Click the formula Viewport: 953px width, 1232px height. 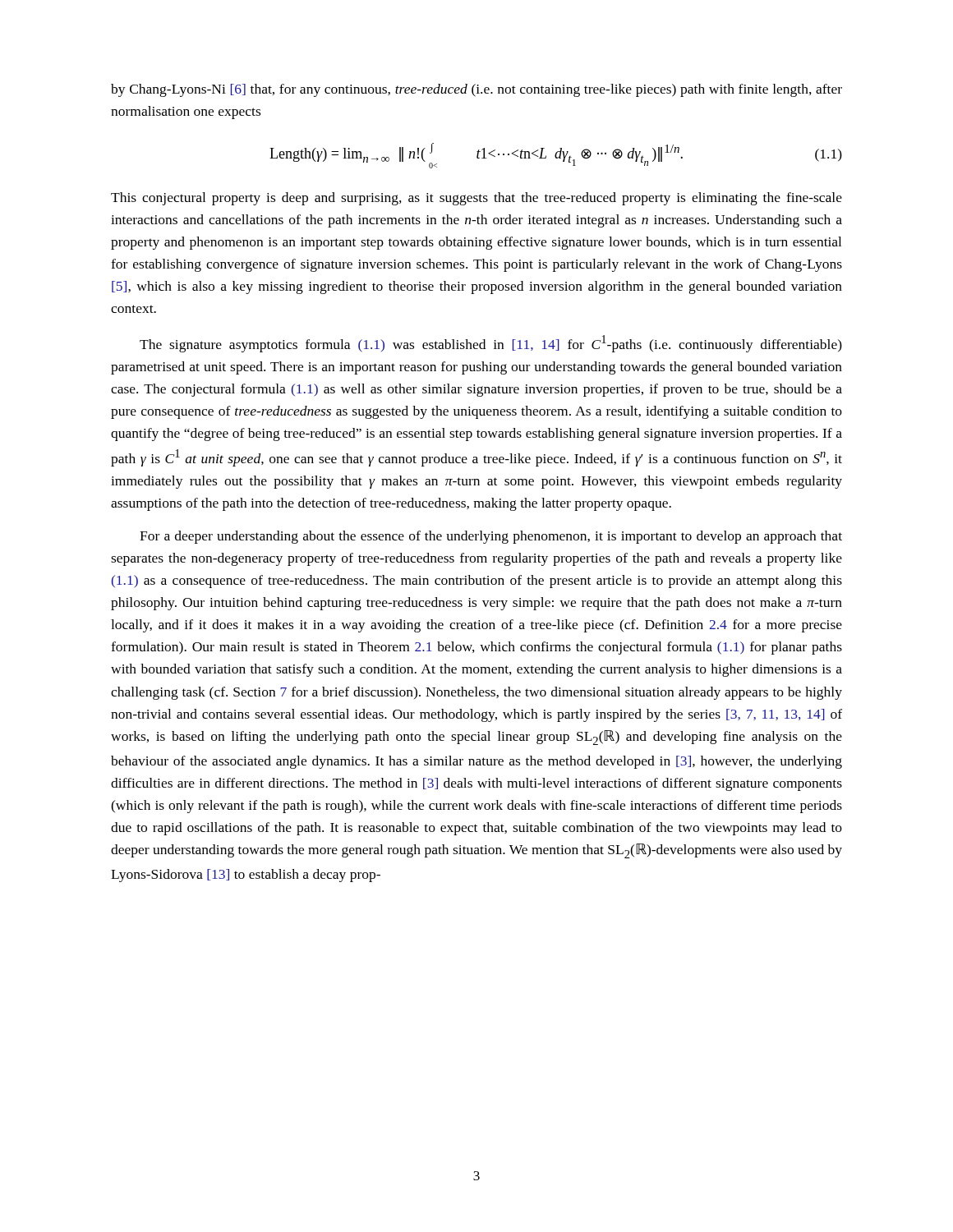tap(476, 154)
